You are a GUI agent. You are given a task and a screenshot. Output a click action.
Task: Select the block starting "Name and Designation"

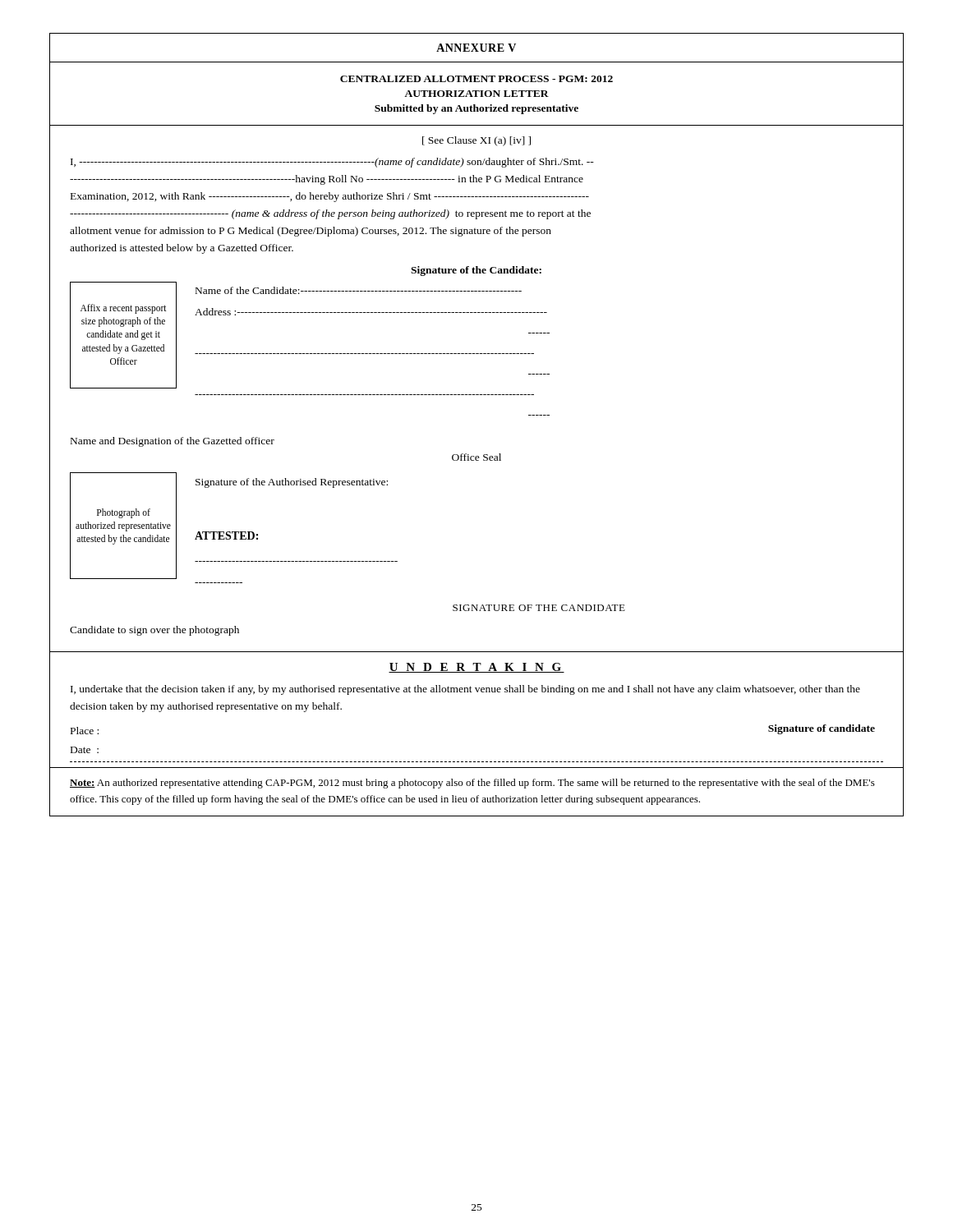pyautogui.click(x=172, y=441)
